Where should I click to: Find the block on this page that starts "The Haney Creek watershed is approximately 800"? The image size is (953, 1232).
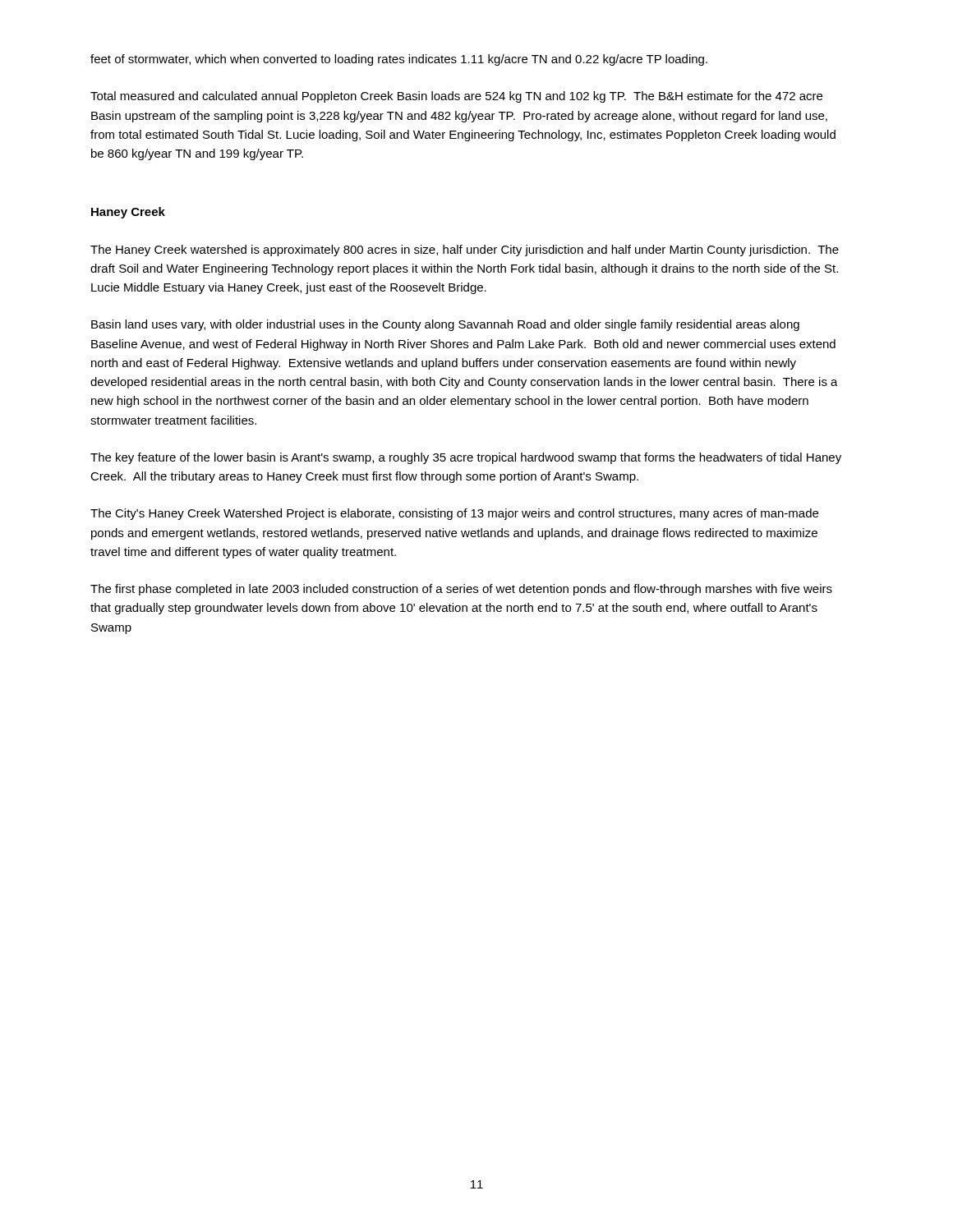465,268
